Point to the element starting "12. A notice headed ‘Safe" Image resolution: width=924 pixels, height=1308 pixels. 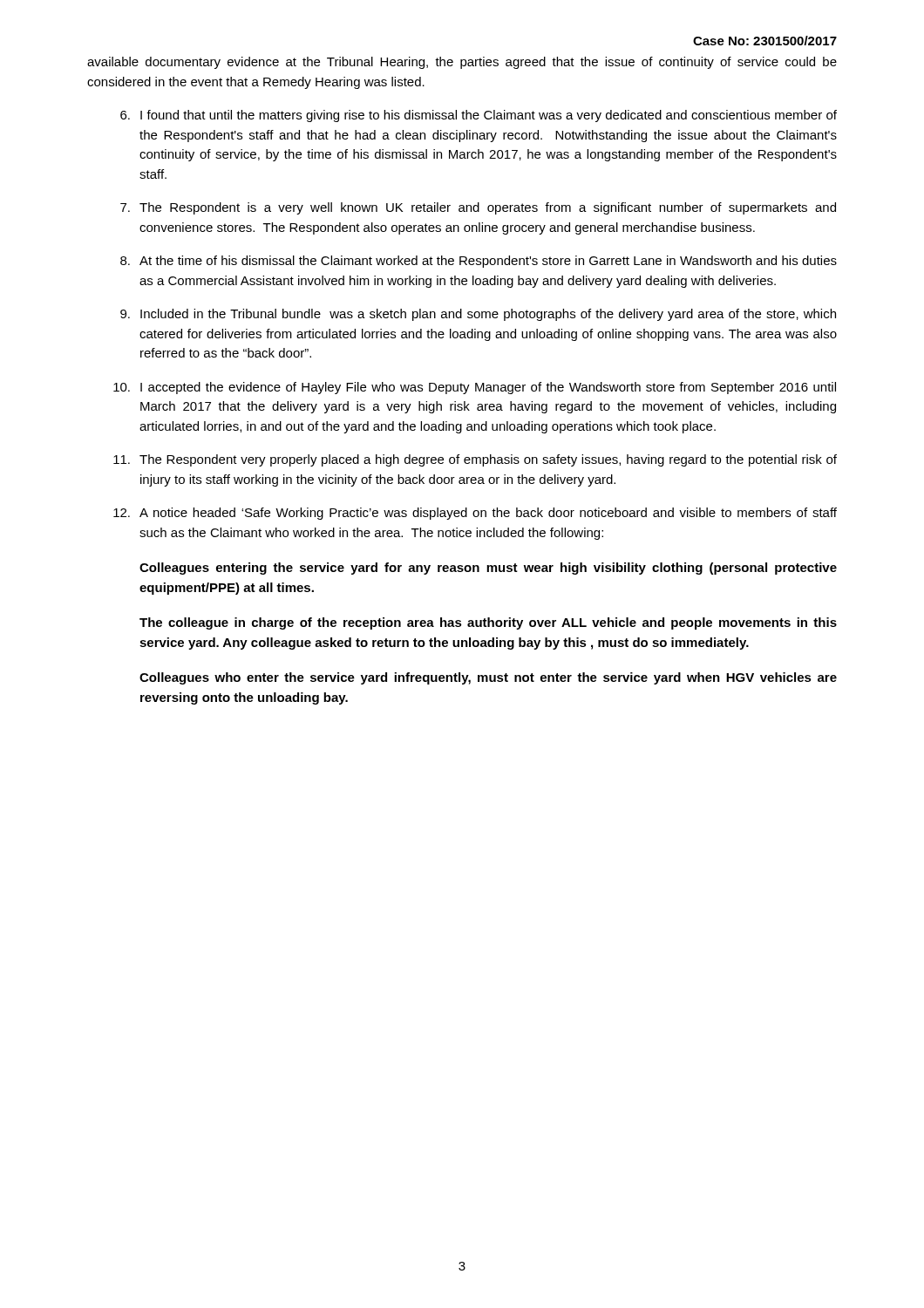(x=462, y=523)
